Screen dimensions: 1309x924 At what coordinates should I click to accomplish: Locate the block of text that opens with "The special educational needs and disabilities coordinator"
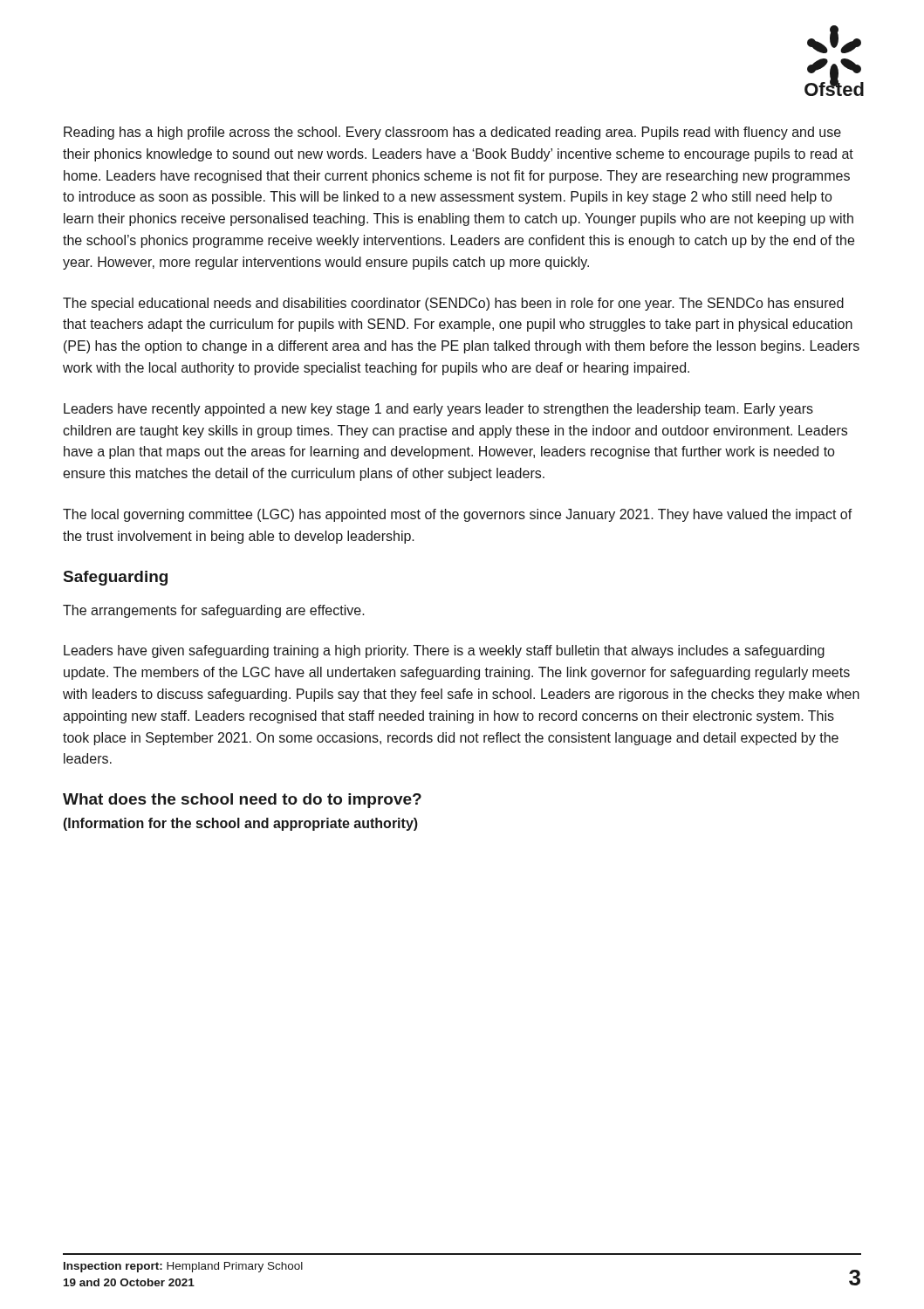[x=461, y=335]
